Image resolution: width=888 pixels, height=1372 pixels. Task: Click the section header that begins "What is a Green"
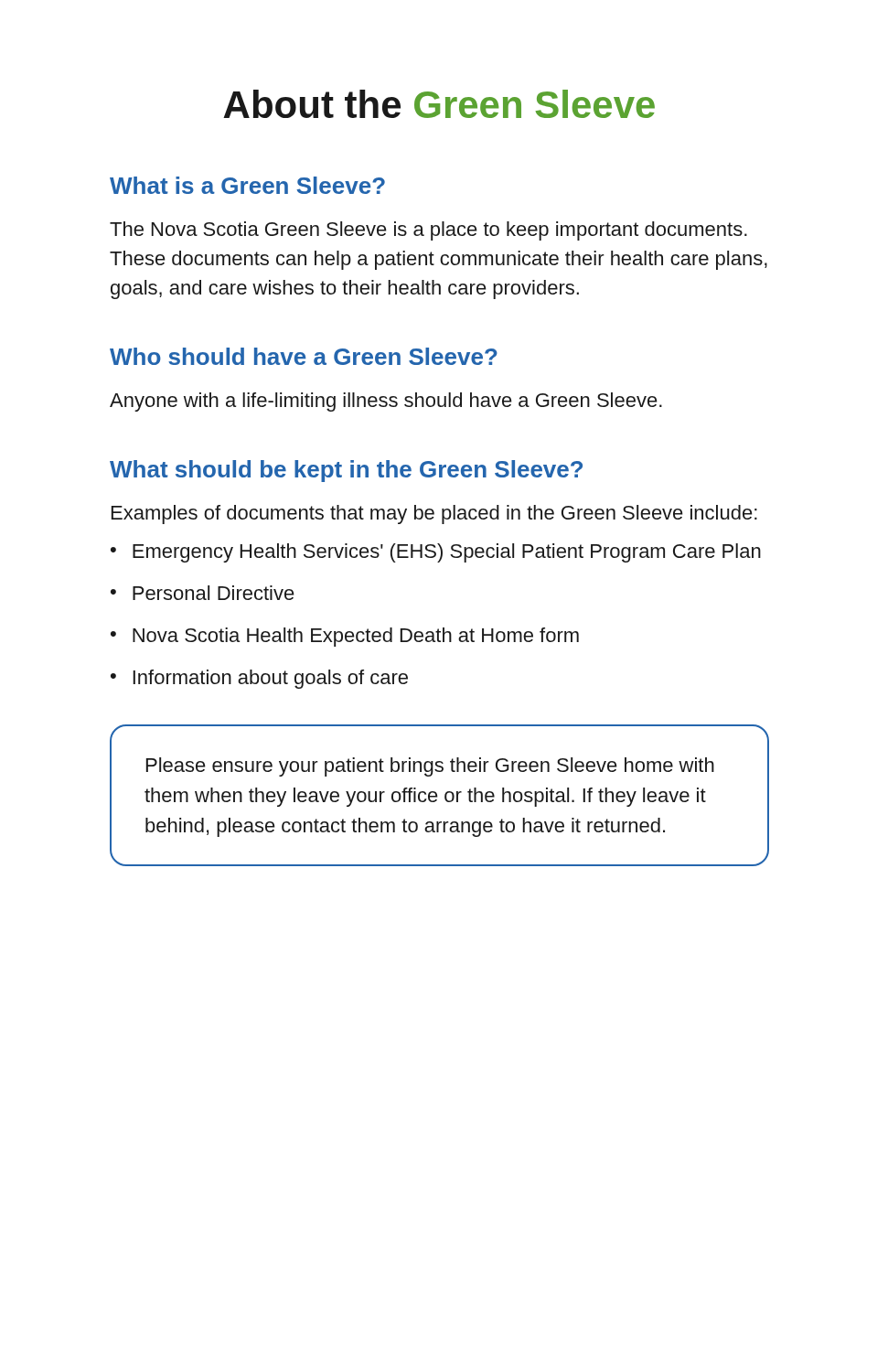(x=247, y=185)
